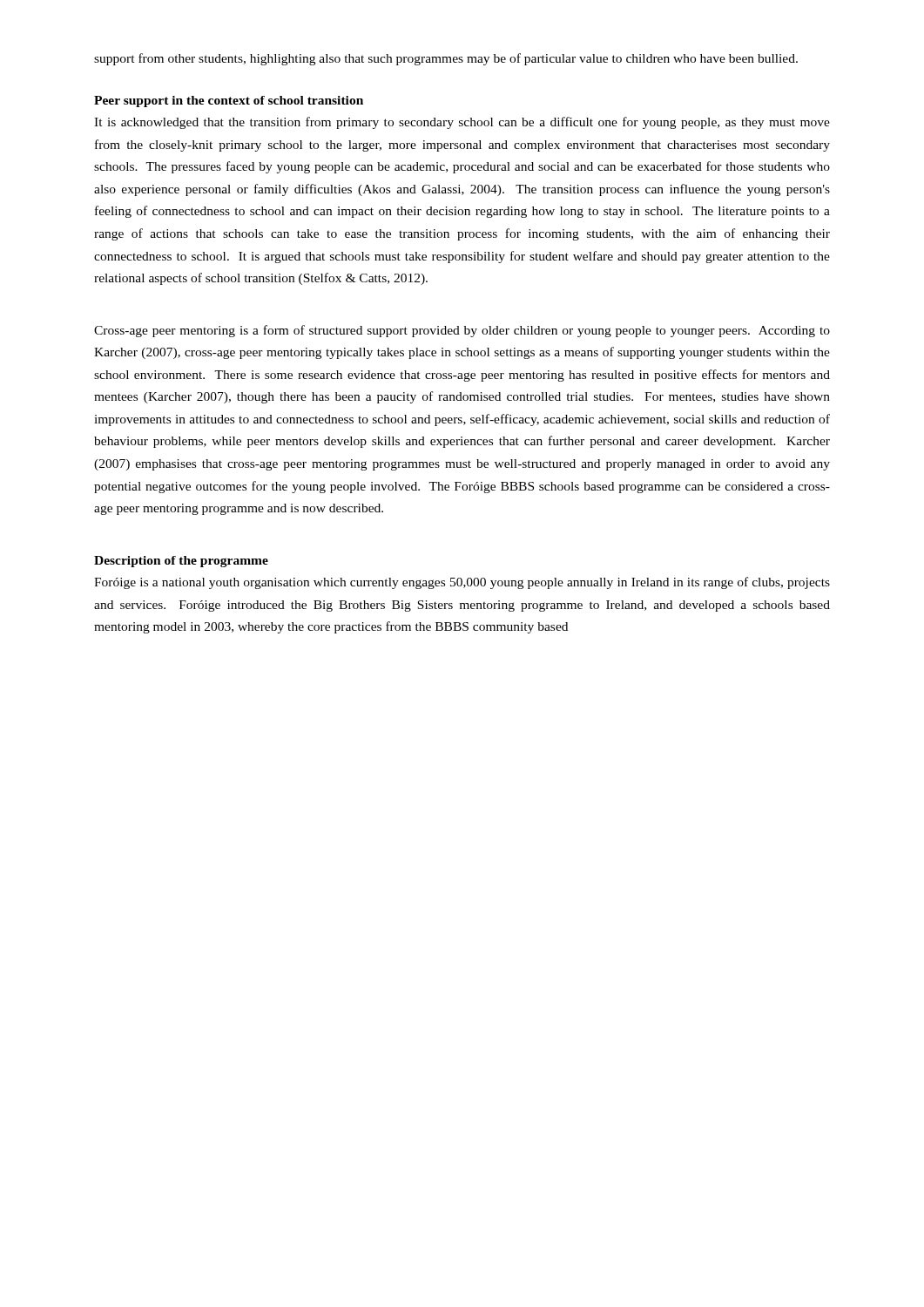Select the text block with the text "Foróige is a national"

point(462,604)
